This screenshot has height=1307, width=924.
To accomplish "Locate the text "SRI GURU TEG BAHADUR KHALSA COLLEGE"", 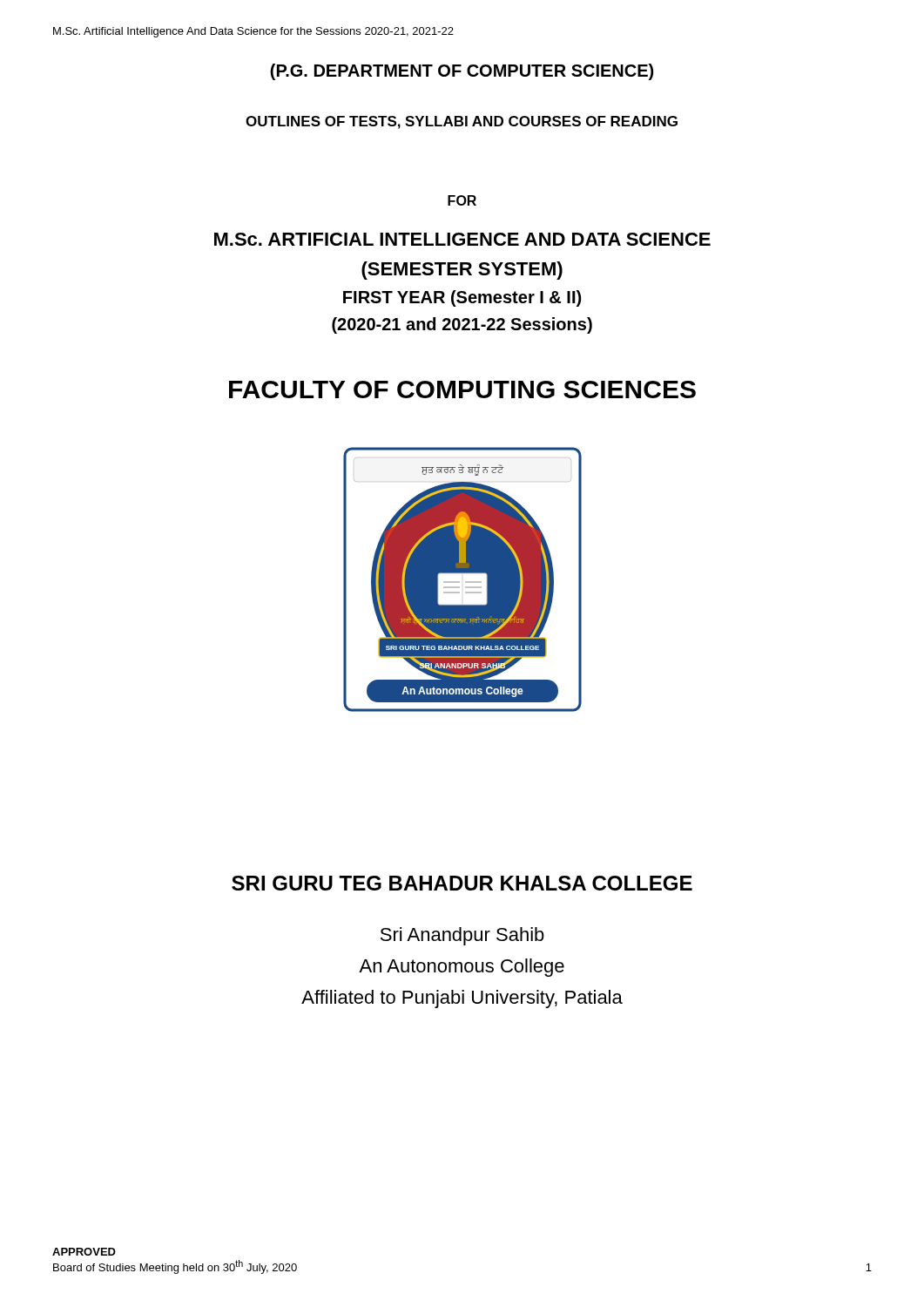I will pos(462,883).
